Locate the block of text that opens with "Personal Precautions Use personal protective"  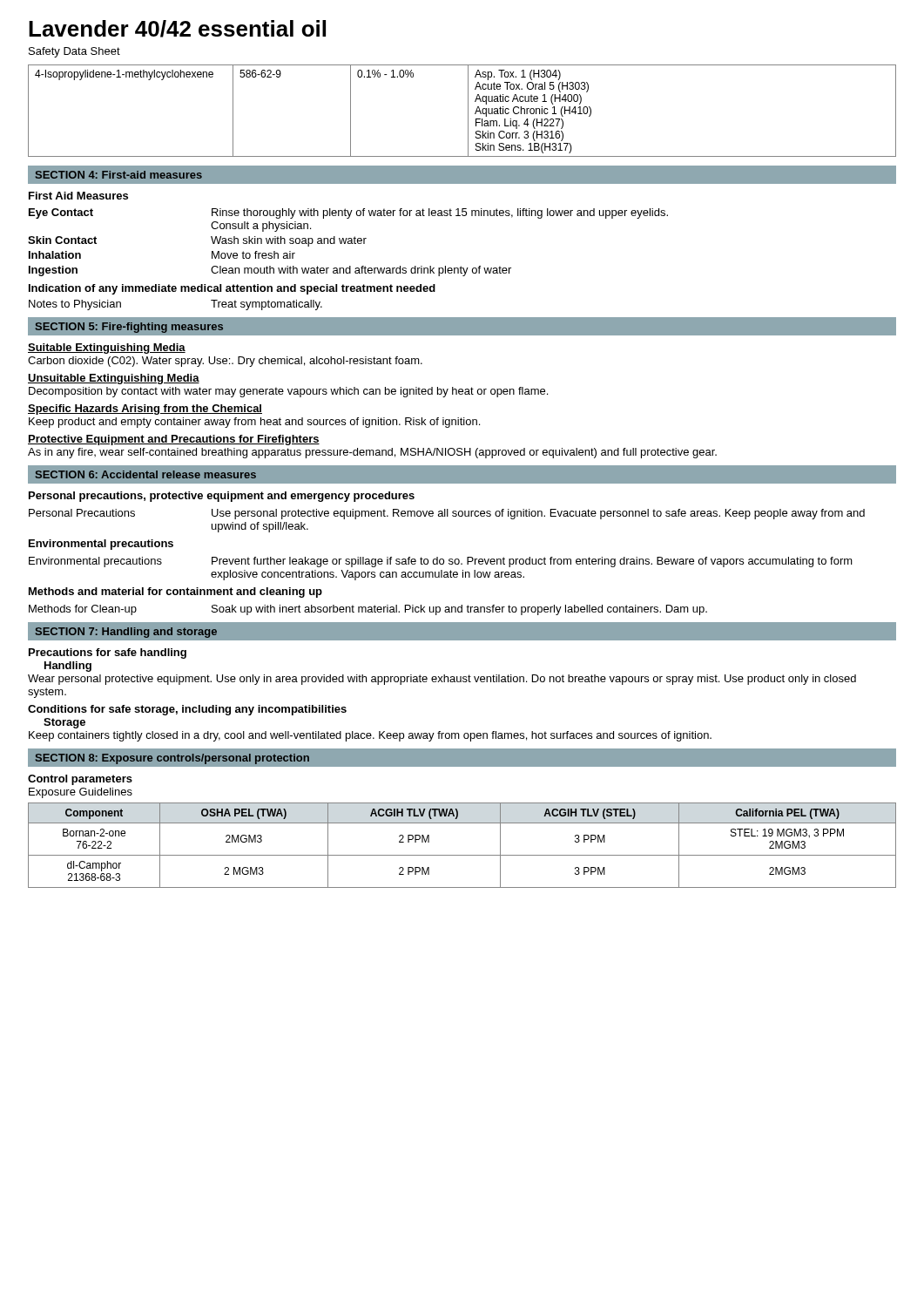tap(462, 519)
